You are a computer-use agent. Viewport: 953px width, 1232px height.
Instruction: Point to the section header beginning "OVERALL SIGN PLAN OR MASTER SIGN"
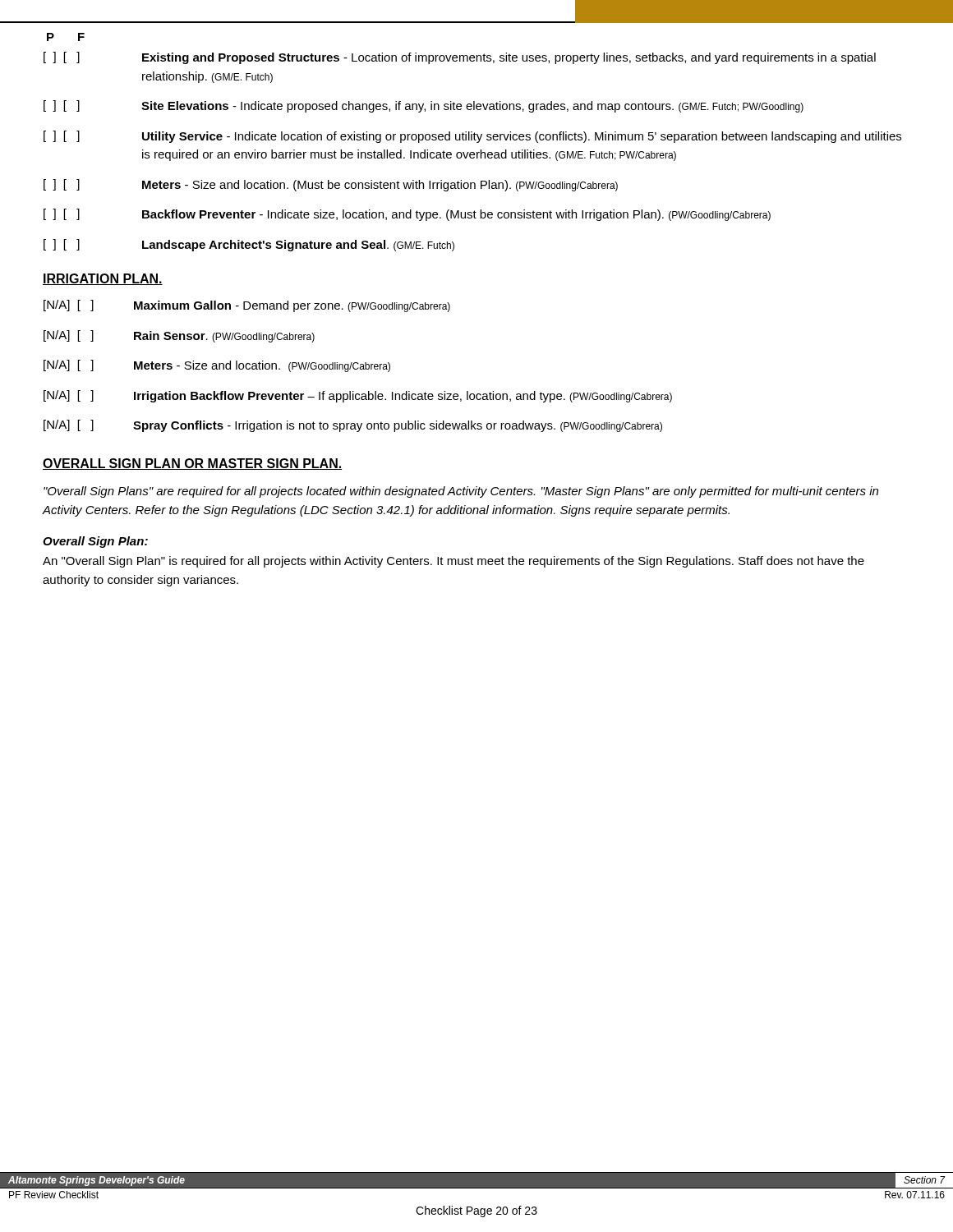click(192, 463)
